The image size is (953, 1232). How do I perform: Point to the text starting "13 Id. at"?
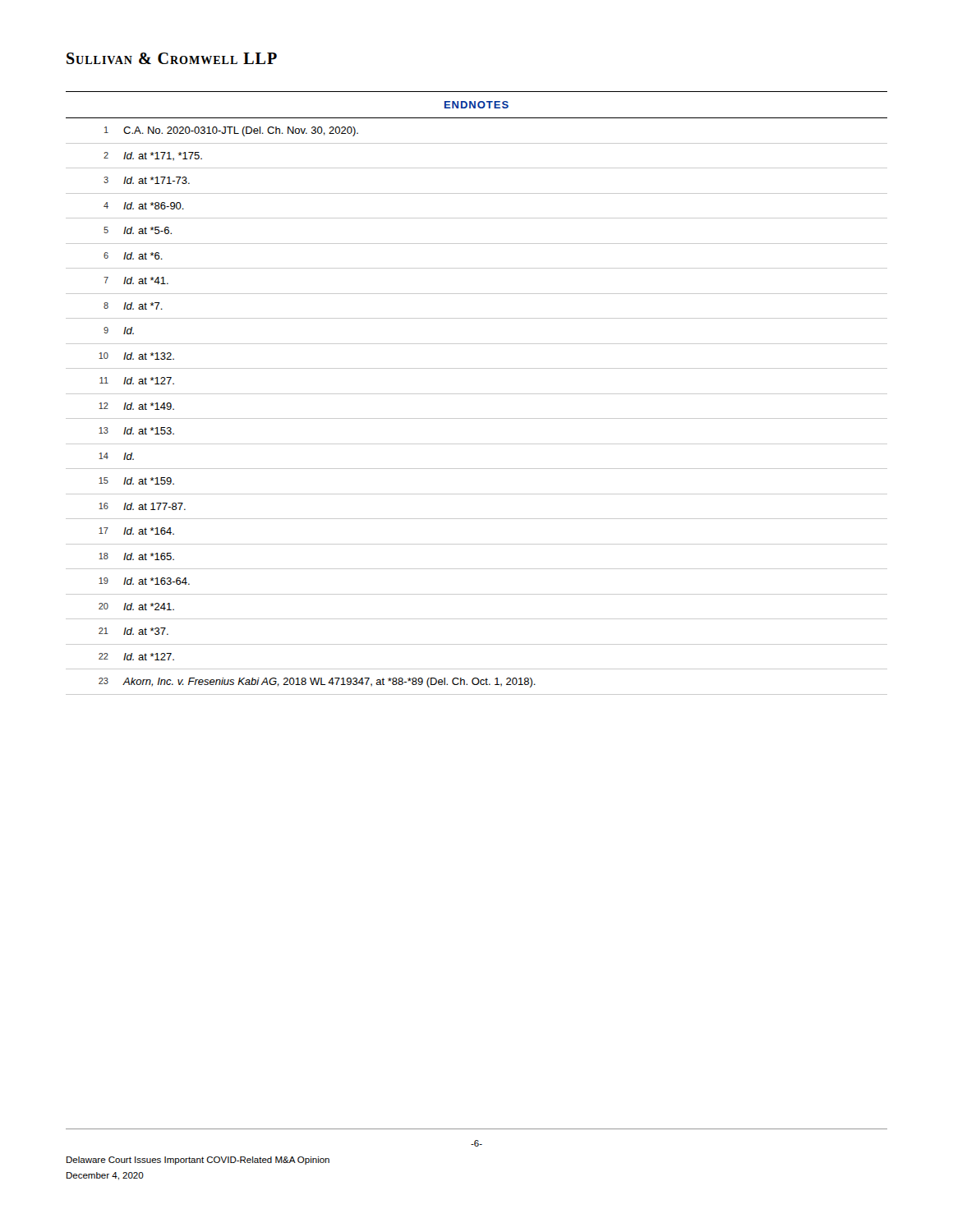pos(136,431)
